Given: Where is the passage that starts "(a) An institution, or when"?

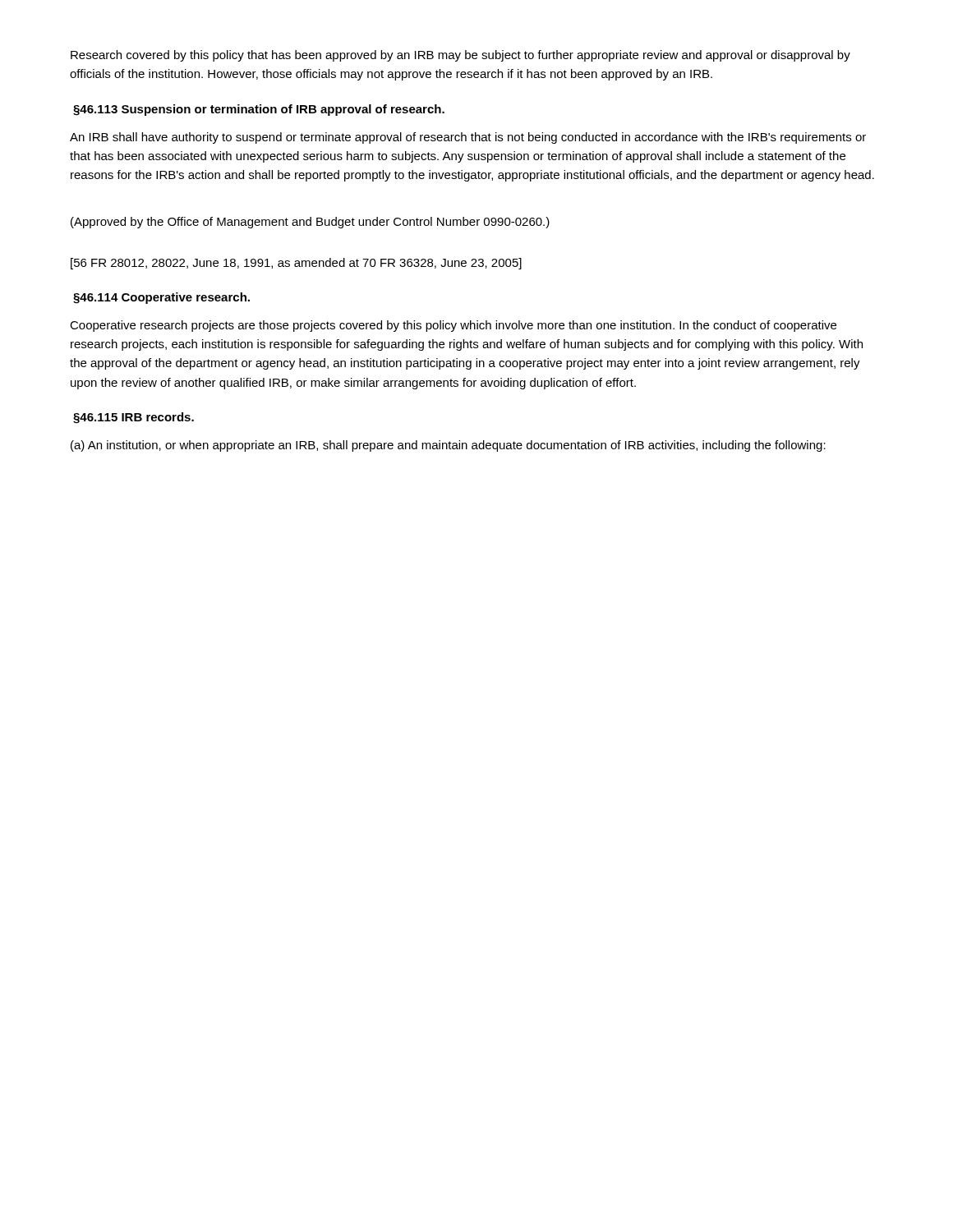Looking at the screenshot, I should [x=448, y=445].
